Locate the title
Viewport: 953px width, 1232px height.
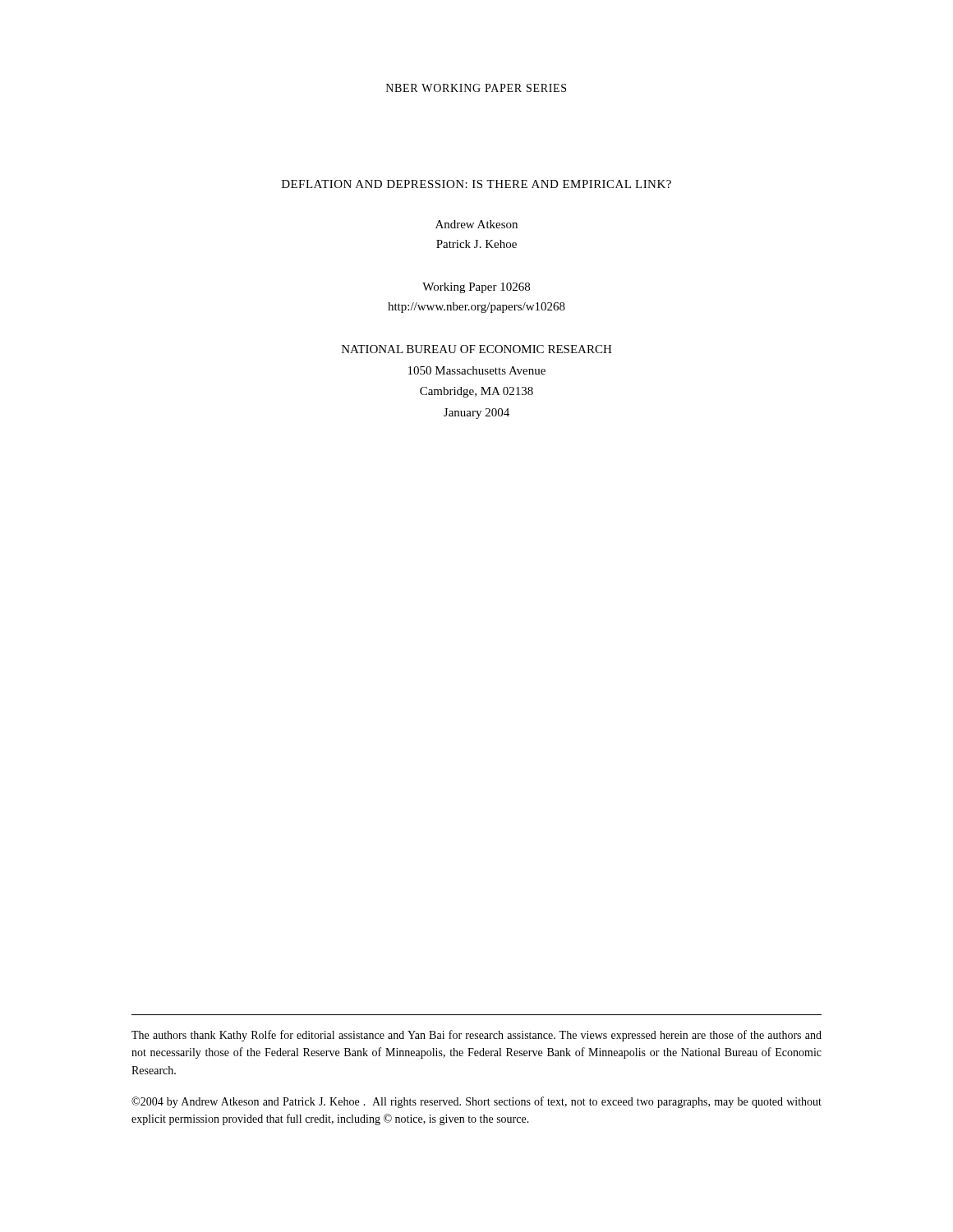tap(476, 184)
